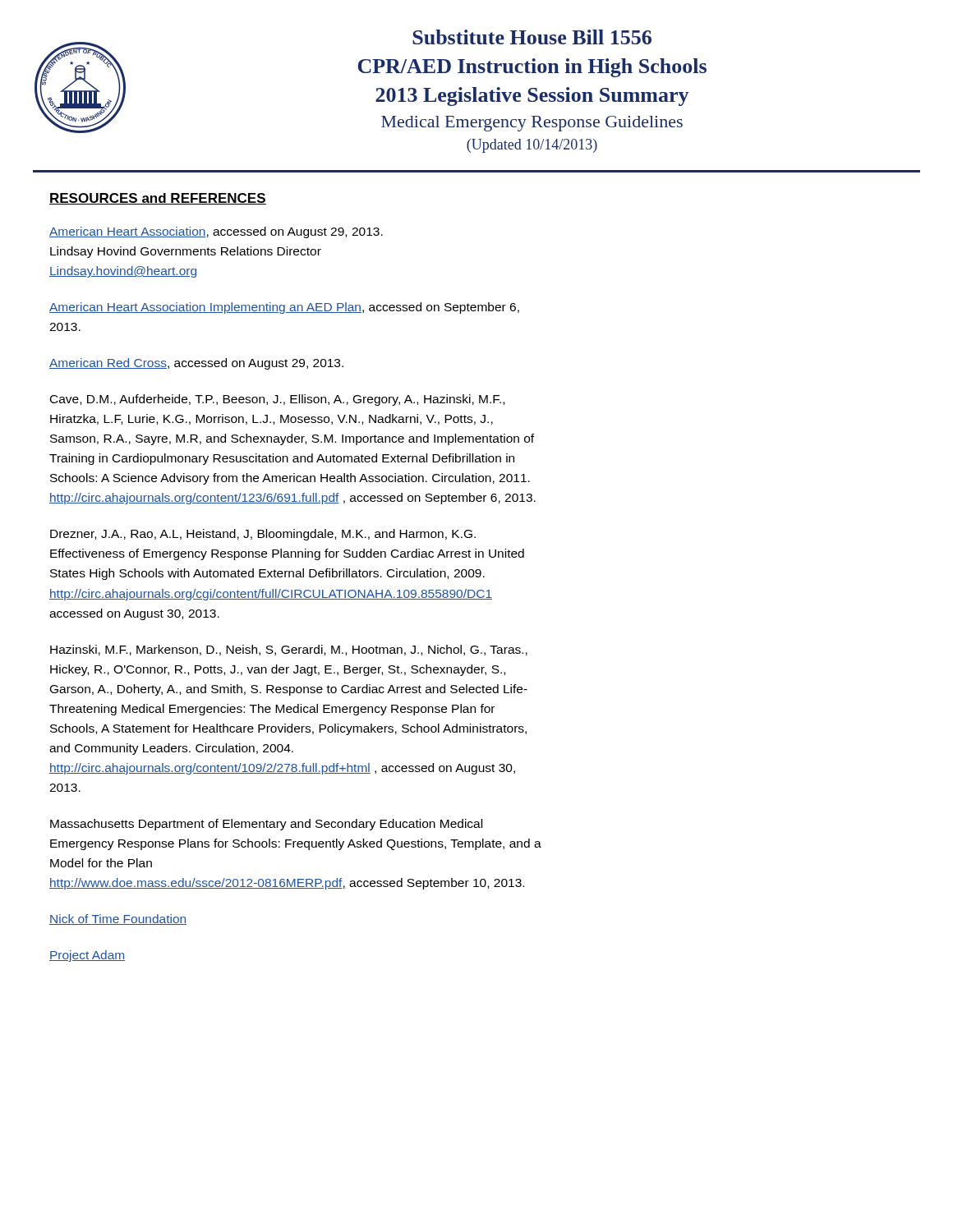This screenshot has height=1232, width=953.
Task: Find the text starting "Project Adam"
Action: click(87, 955)
